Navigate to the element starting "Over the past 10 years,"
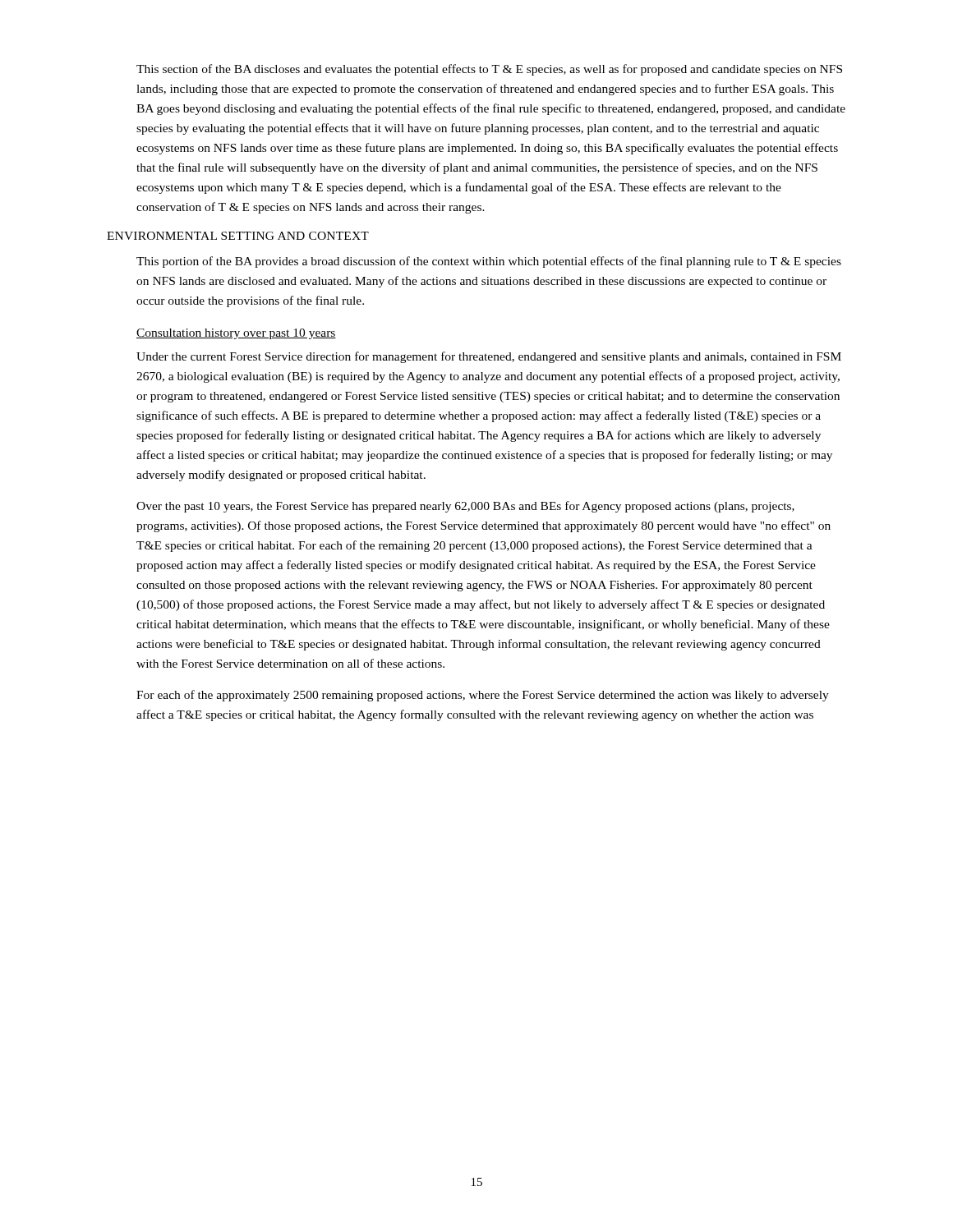Image resolution: width=953 pixels, height=1232 pixels. pos(491,585)
